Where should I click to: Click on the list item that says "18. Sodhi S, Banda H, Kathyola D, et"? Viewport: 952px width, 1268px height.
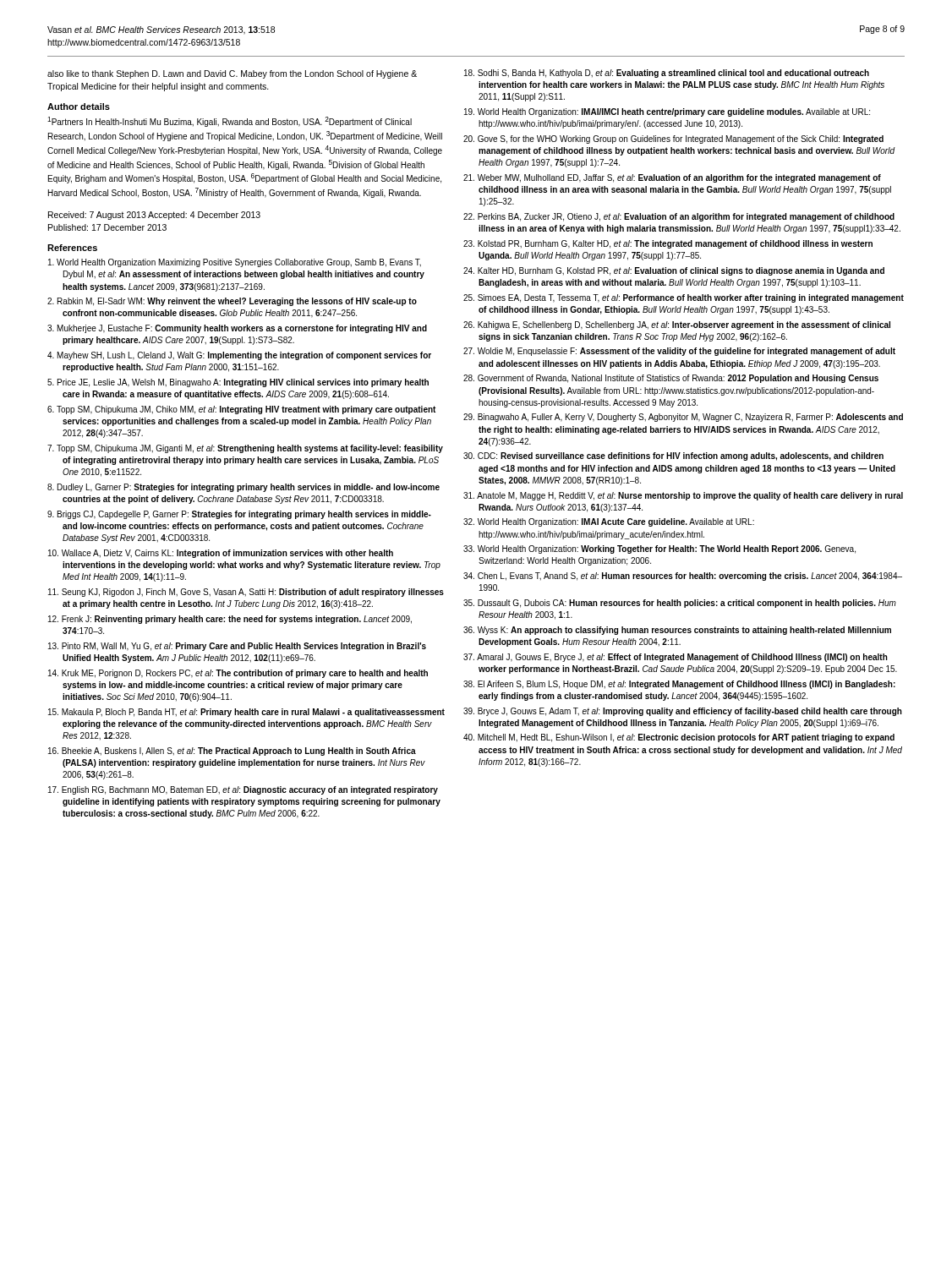click(x=674, y=85)
